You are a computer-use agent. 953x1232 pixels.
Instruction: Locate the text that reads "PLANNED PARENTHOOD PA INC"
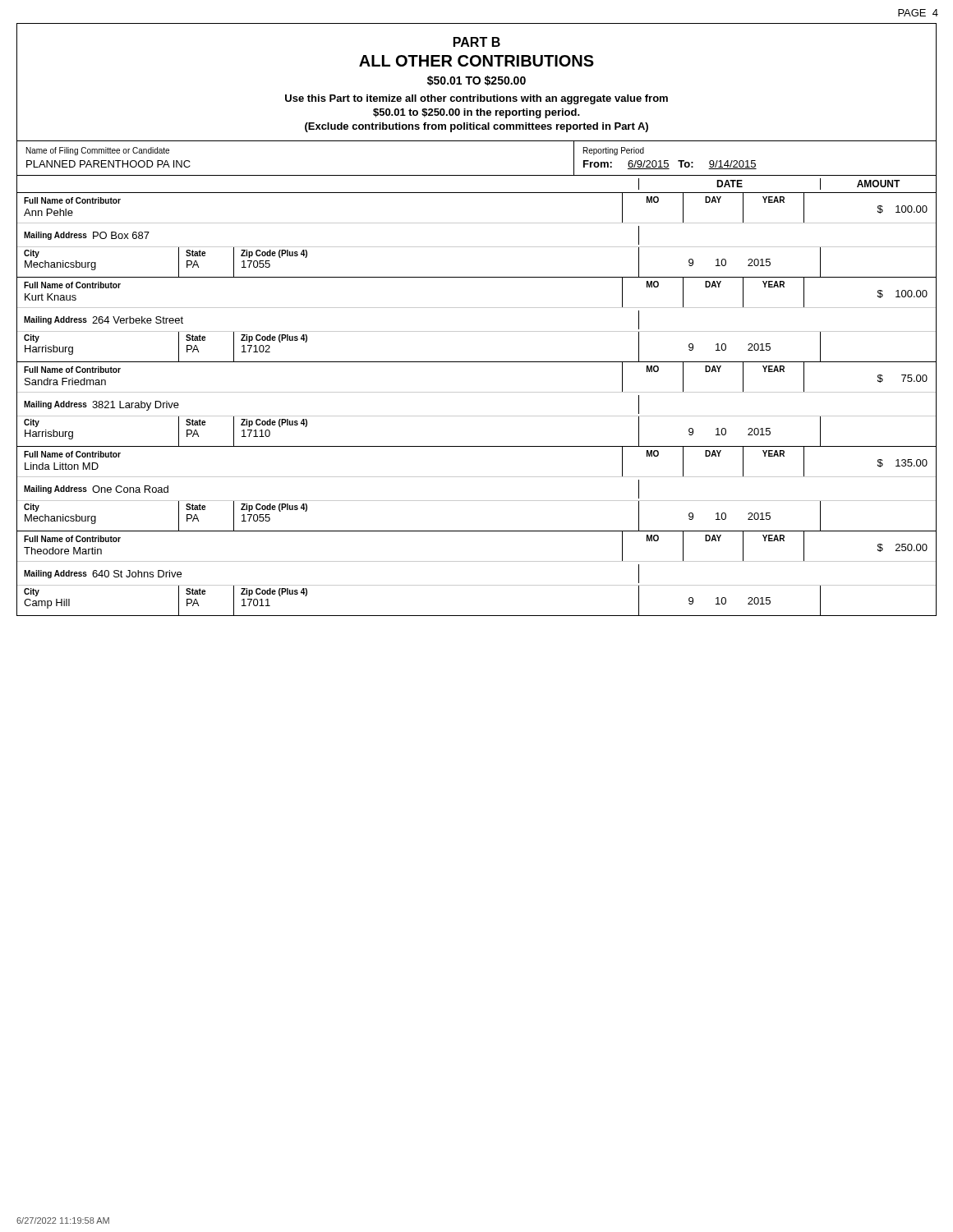(108, 164)
